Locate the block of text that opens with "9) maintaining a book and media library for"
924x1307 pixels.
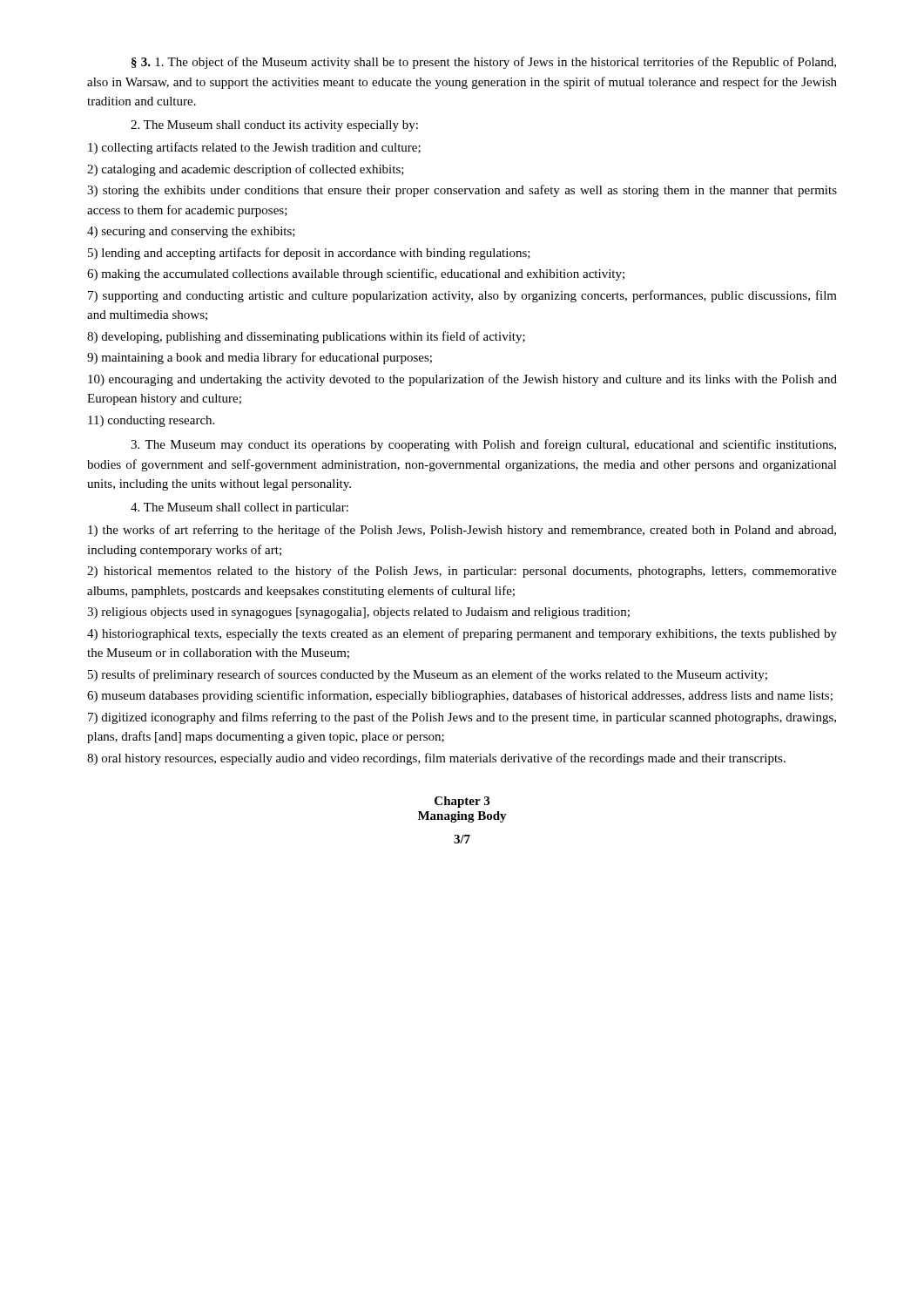260,357
